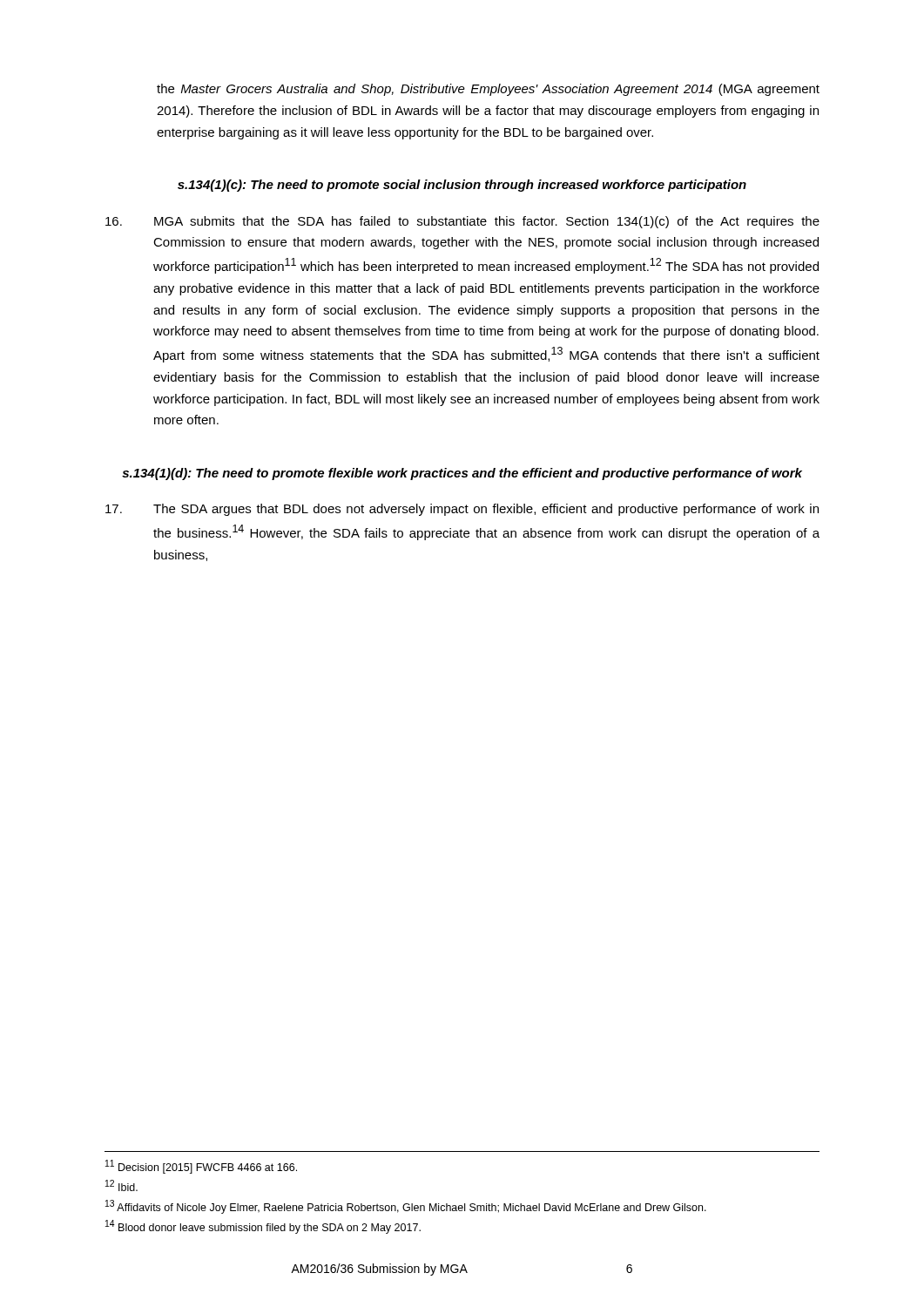Locate the section header containing "s.134(1)(d): The need to promote flexible work"

coord(462,473)
